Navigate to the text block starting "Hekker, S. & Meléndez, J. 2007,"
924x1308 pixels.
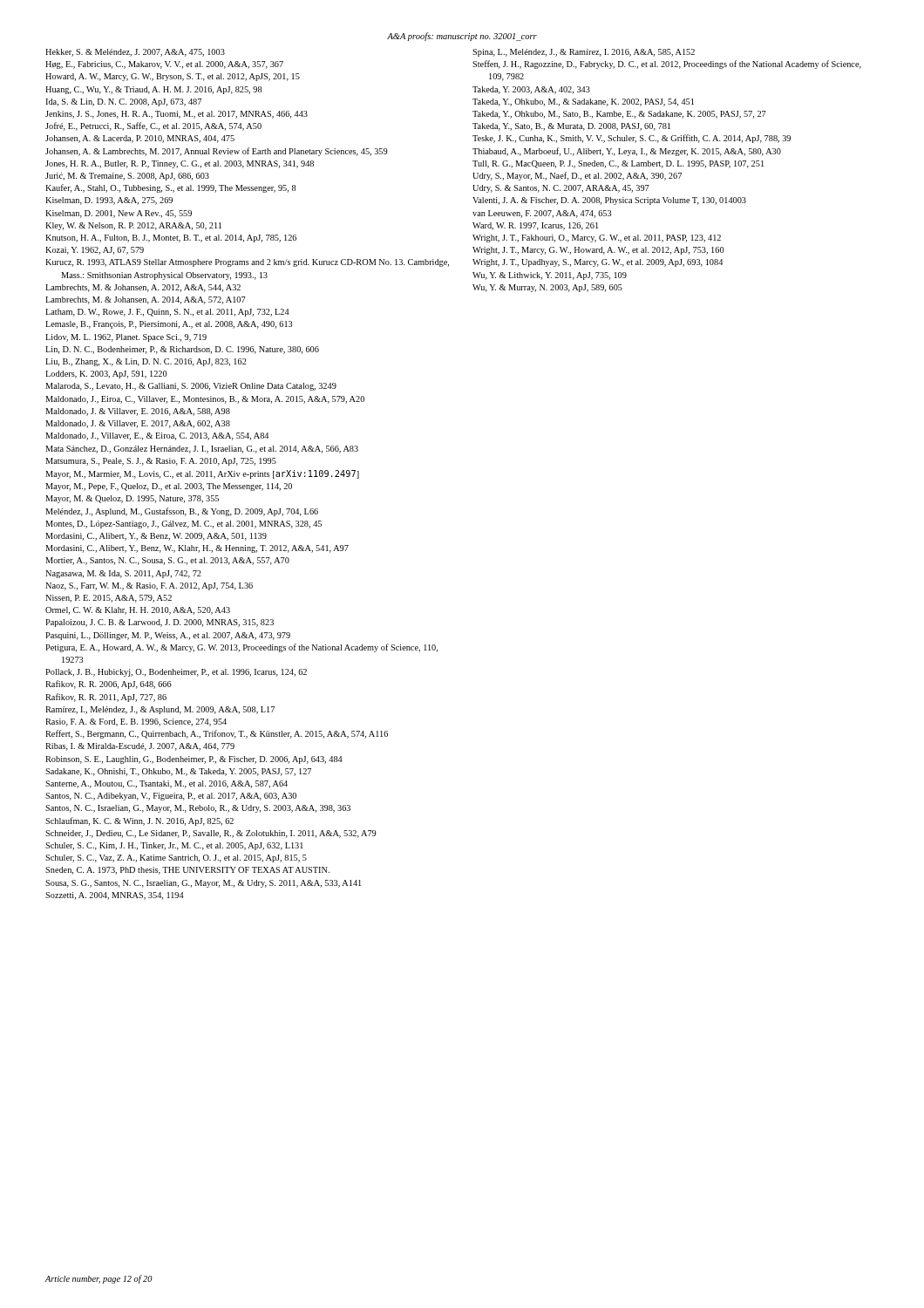pyautogui.click(x=248, y=474)
